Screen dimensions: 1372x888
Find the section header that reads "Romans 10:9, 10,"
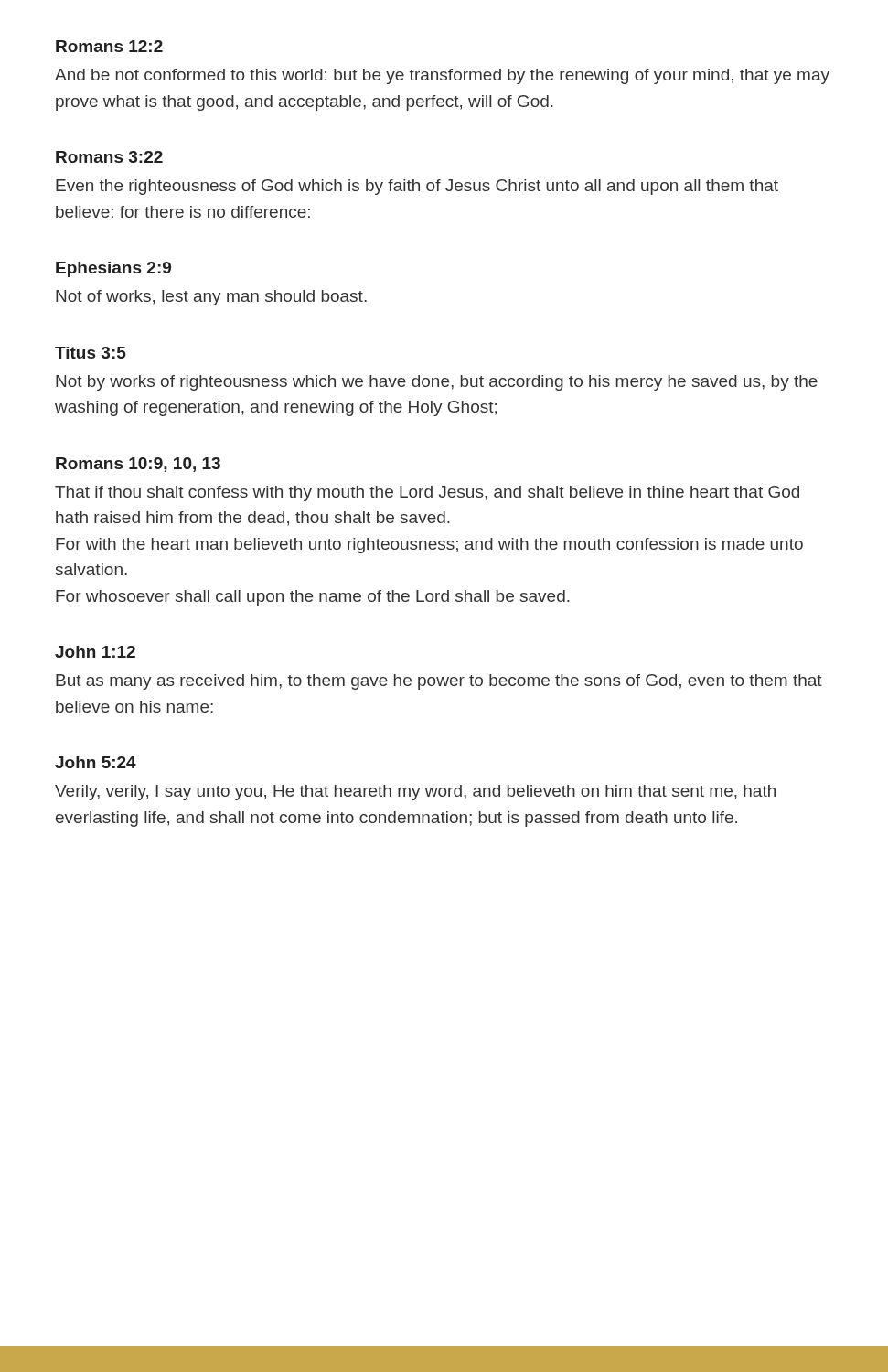(x=138, y=463)
